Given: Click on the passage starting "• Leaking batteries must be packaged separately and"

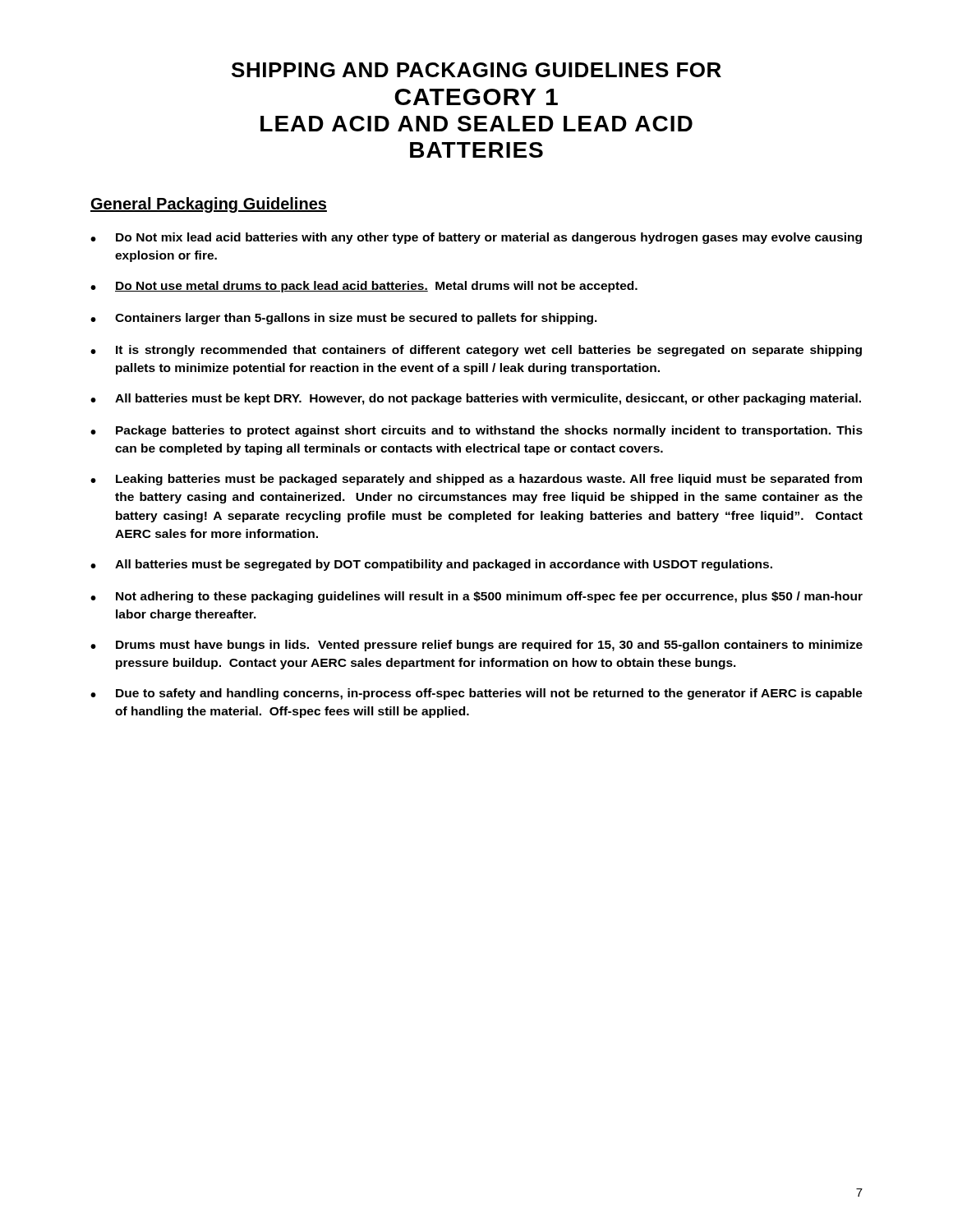Looking at the screenshot, I should (x=476, y=507).
